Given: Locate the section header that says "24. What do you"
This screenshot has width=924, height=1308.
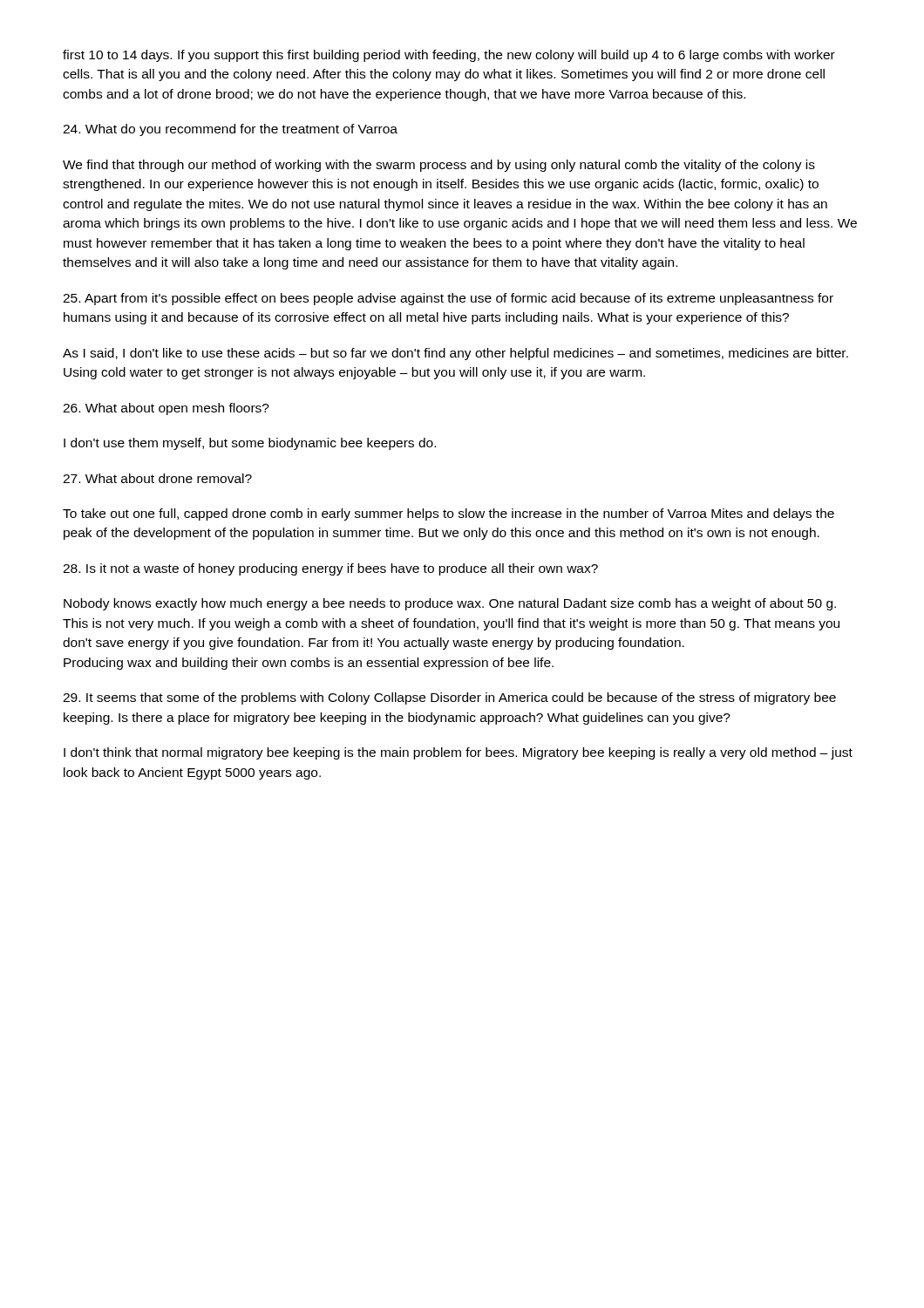Looking at the screenshot, I should [230, 129].
